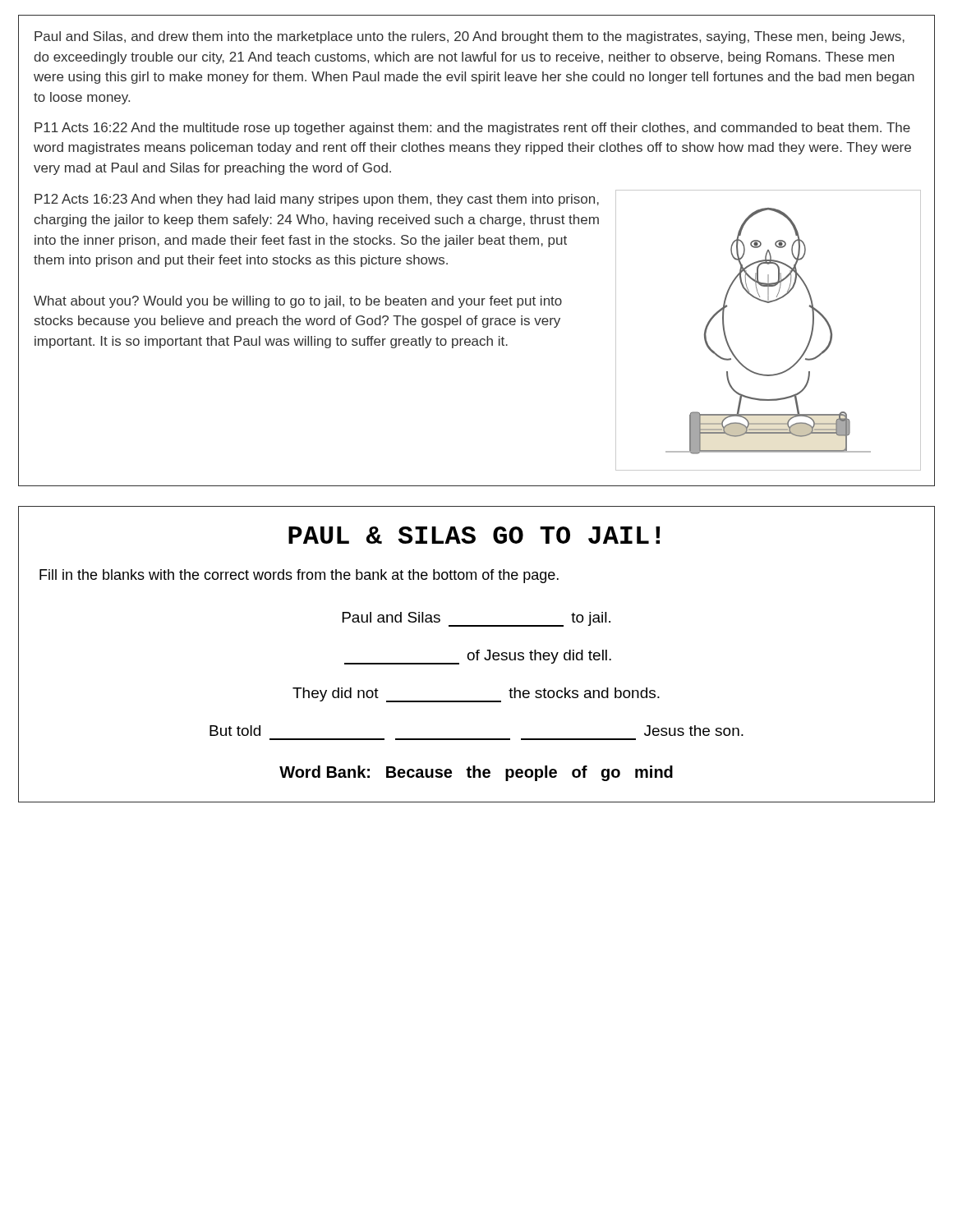Point to the region starting "Paul and Silas to jail."

click(x=476, y=617)
